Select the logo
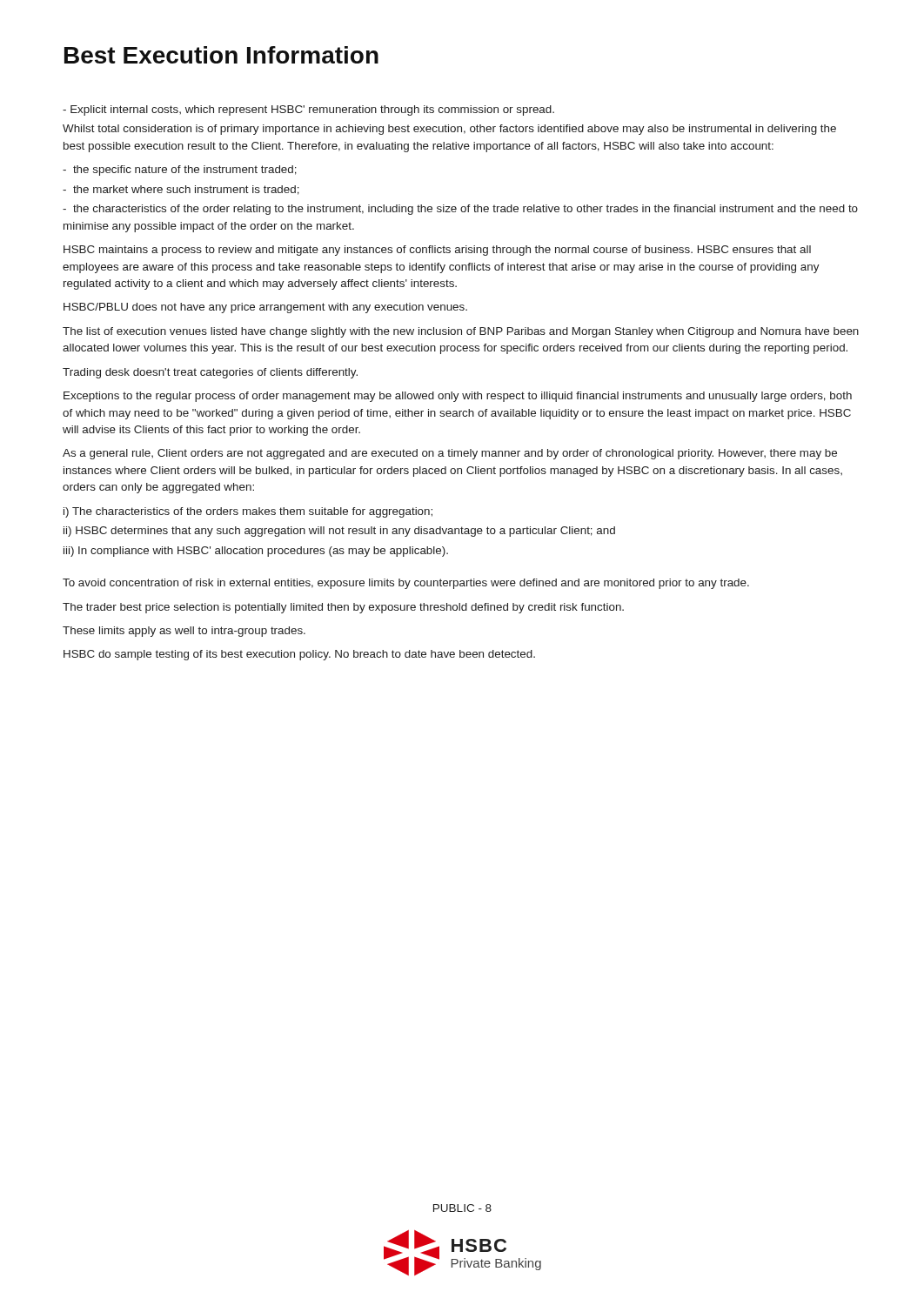Viewport: 924px width, 1305px height. pyautogui.click(x=462, y=1253)
